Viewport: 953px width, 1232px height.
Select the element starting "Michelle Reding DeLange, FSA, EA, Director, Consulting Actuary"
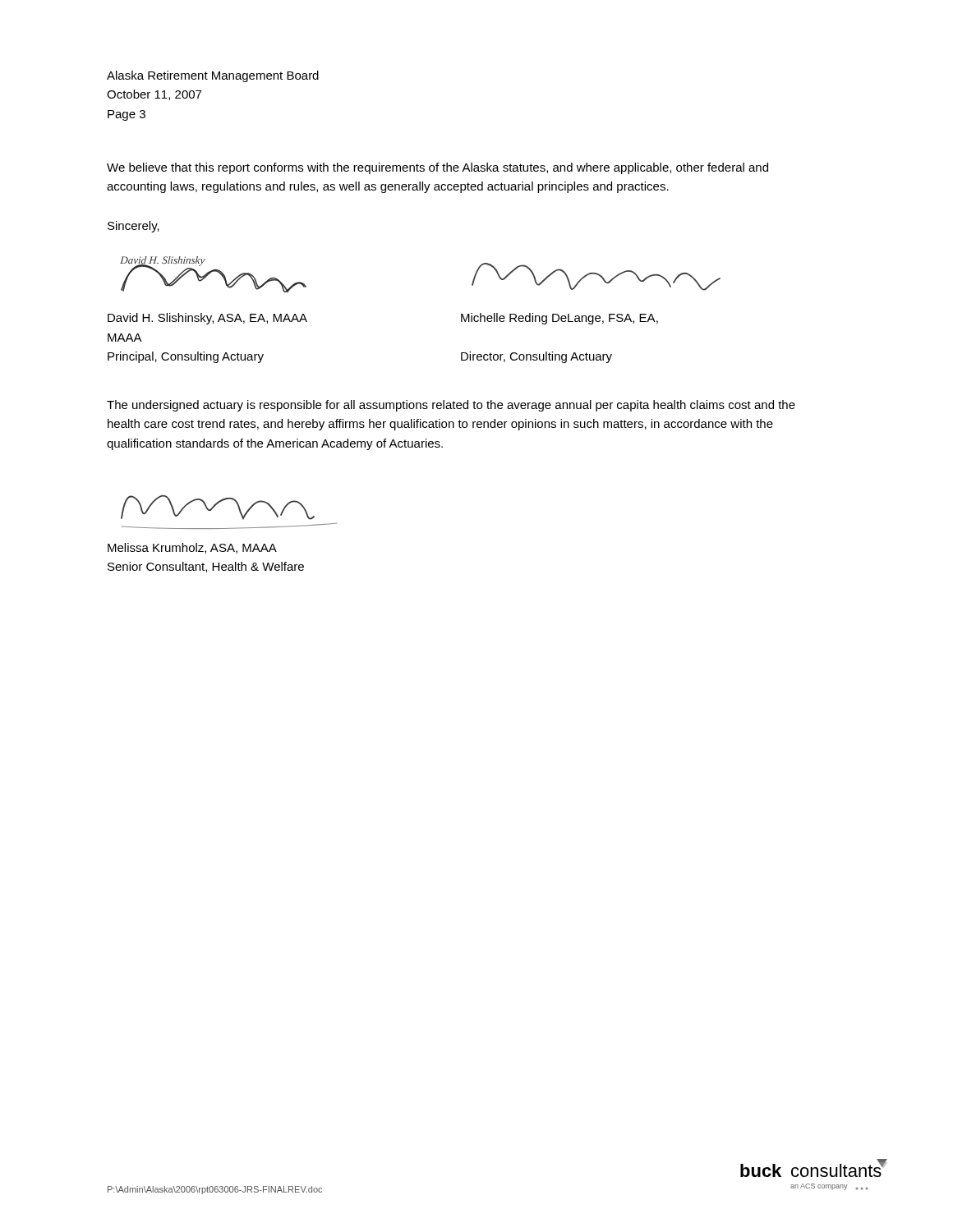pyautogui.click(x=559, y=319)
